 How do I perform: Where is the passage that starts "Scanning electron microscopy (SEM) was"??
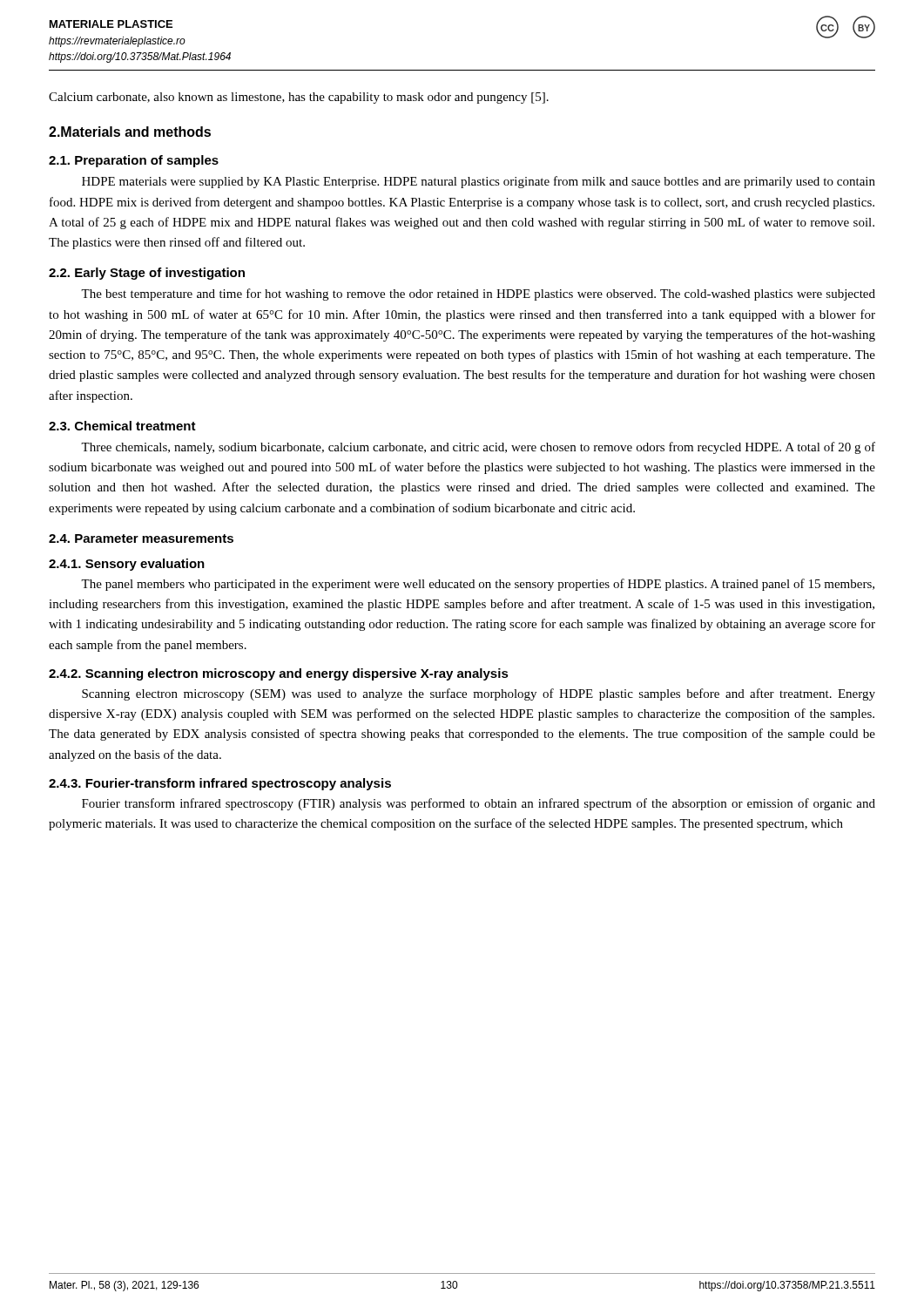462,724
